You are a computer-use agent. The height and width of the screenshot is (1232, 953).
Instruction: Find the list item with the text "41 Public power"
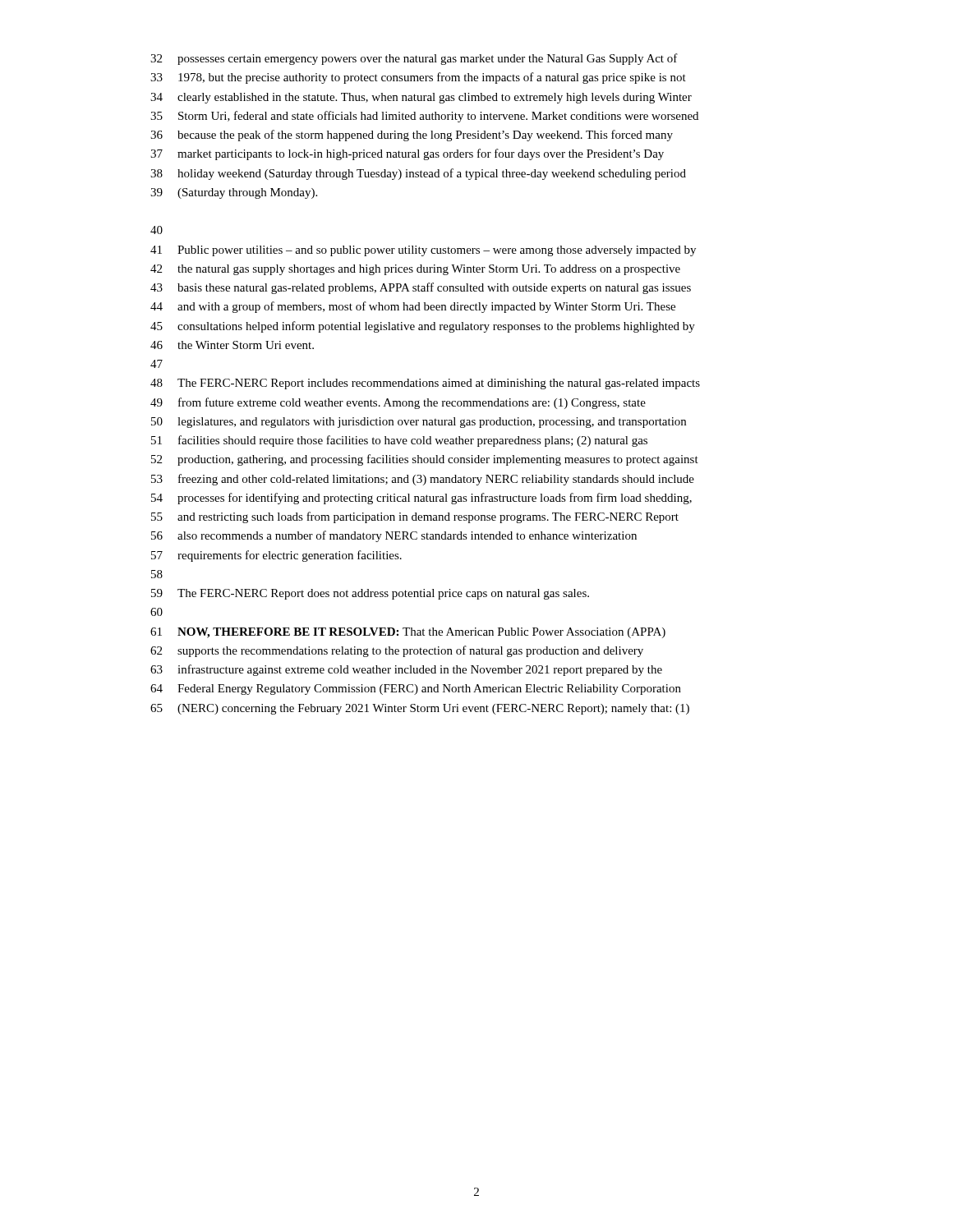click(x=476, y=250)
